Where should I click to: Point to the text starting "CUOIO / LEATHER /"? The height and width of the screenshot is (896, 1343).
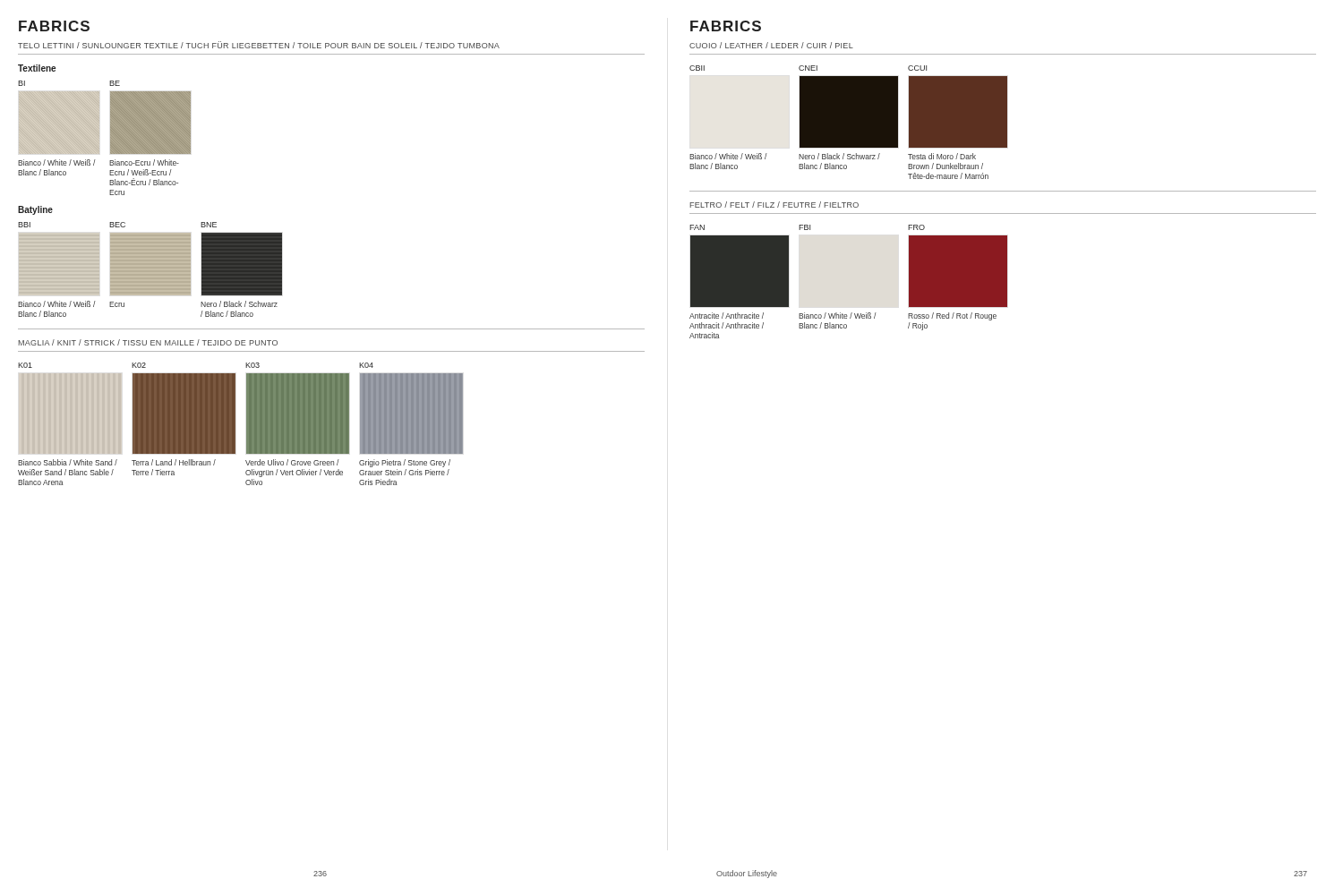pos(771,46)
